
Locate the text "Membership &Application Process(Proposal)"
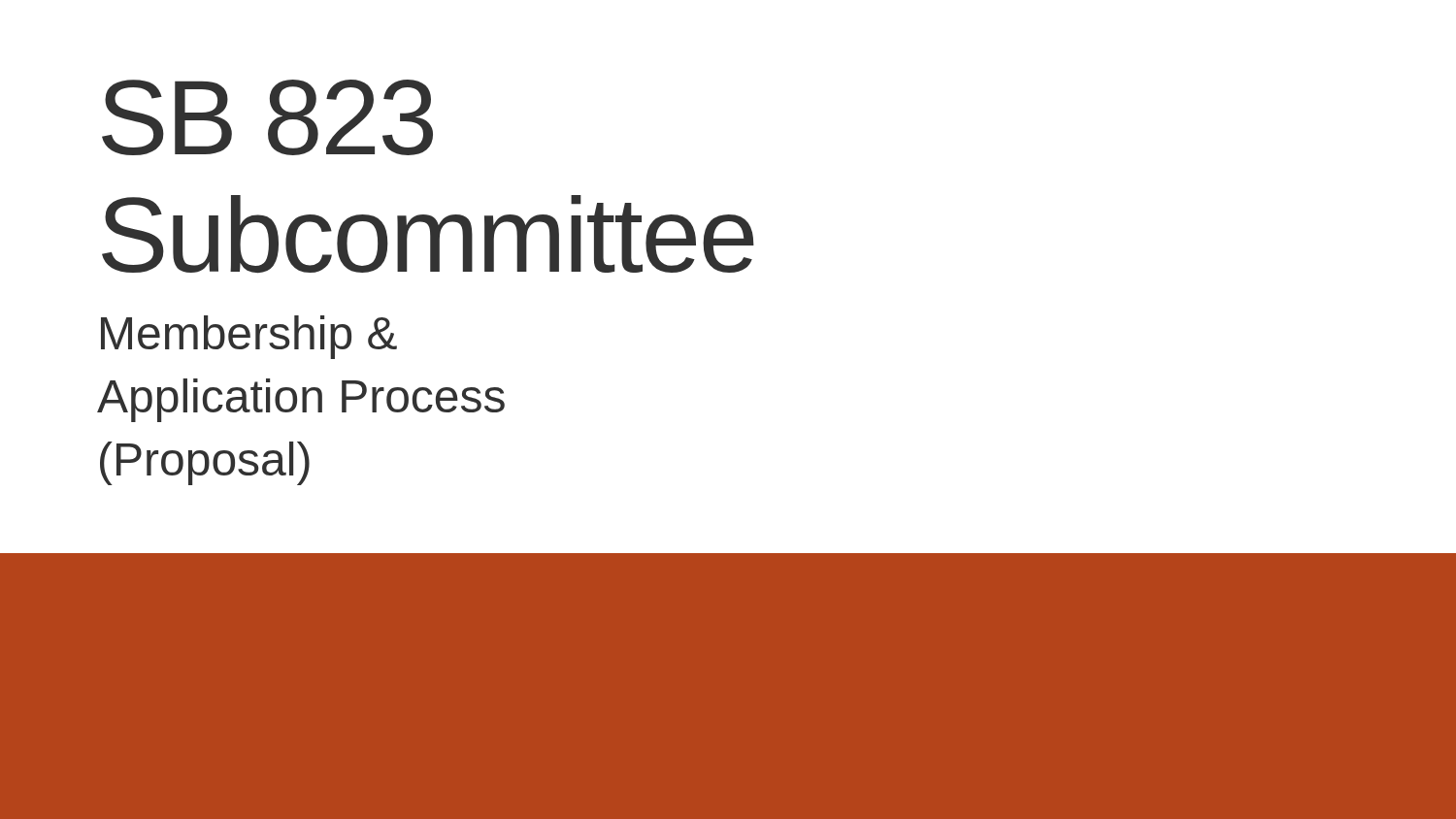(249, 337)
